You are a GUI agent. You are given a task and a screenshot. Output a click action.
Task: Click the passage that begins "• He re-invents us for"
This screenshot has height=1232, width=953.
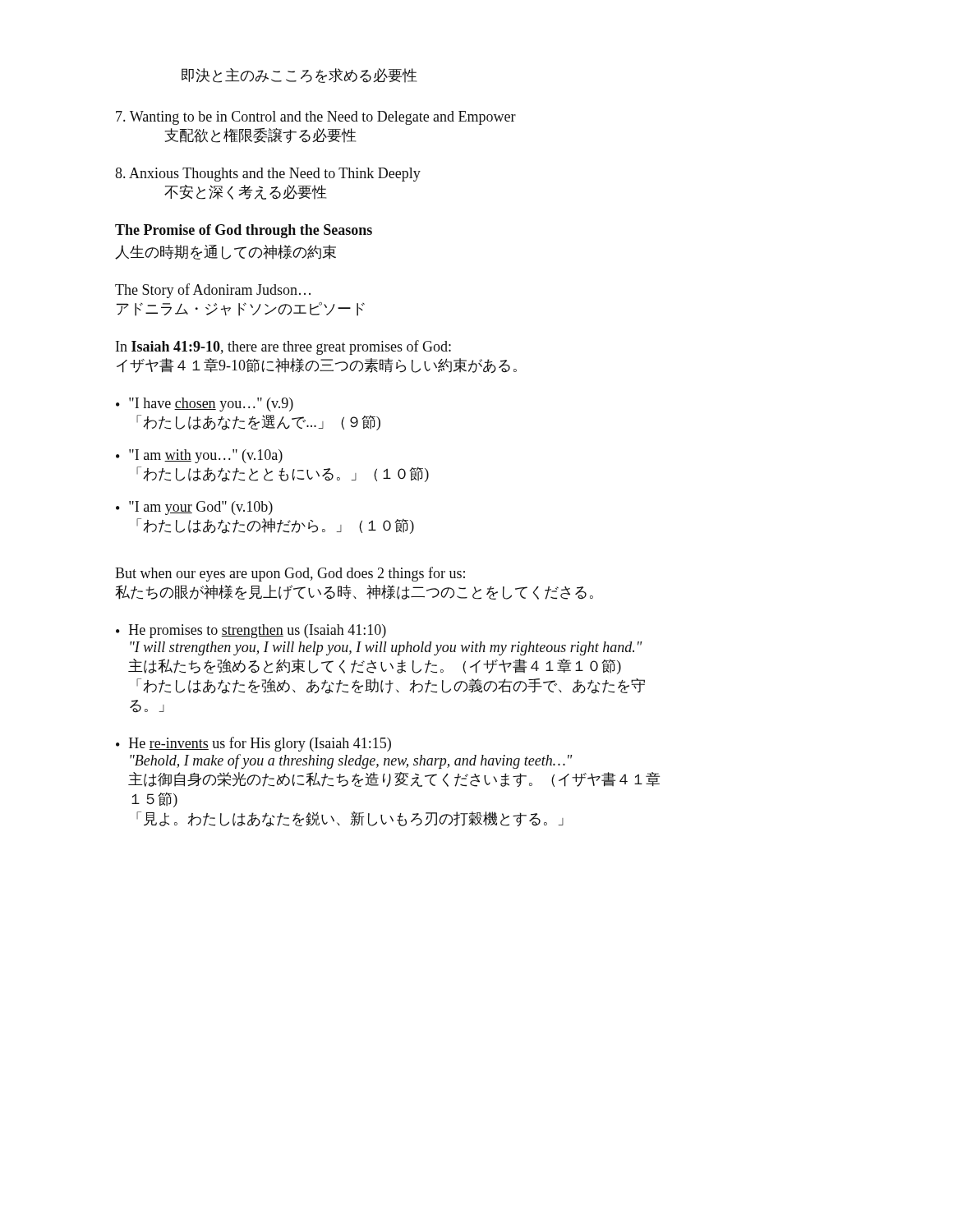point(388,782)
